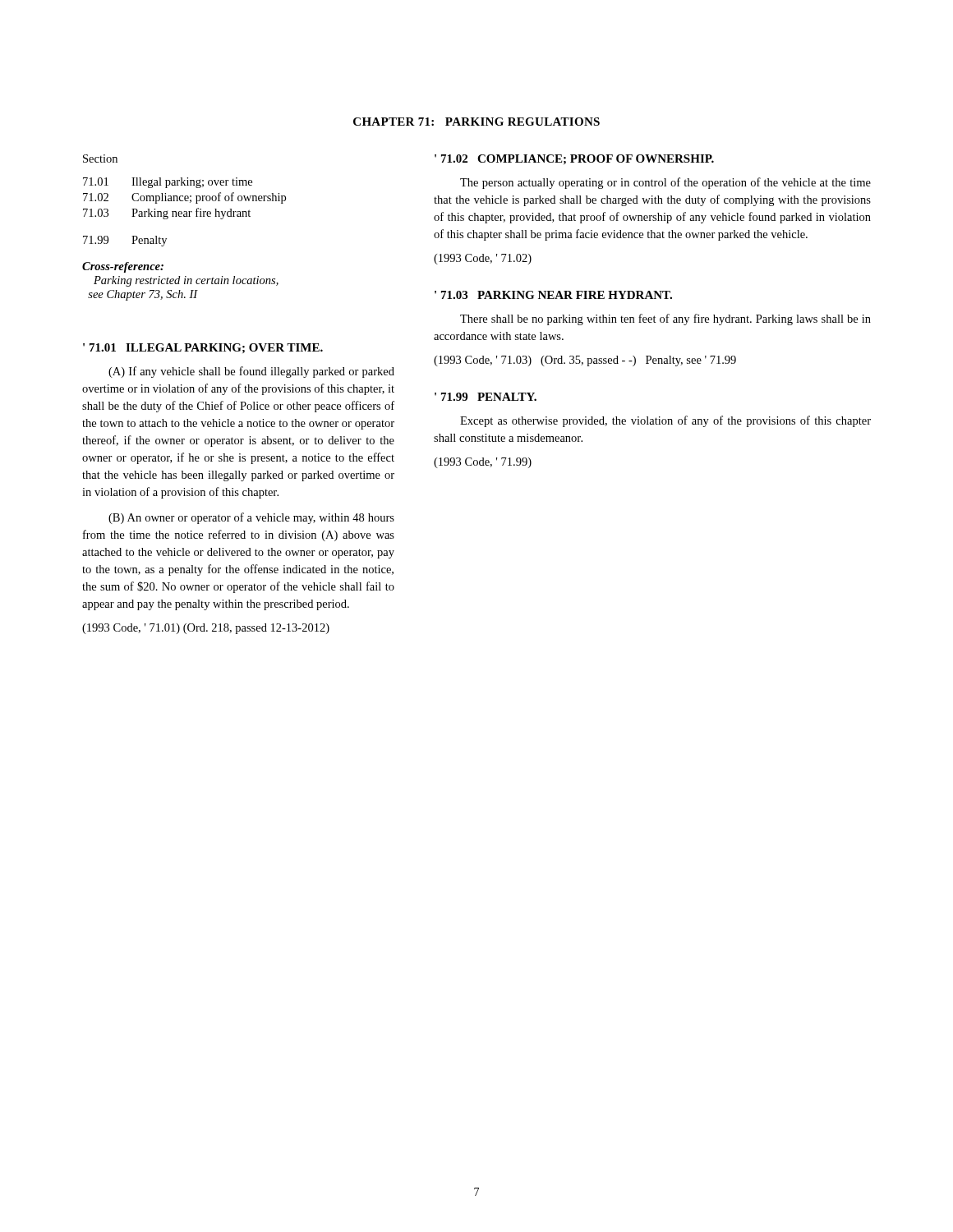This screenshot has height=1232, width=953.
Task: Point to the text starting "' 71.99 PENALTY."
Action: [485, 397]
